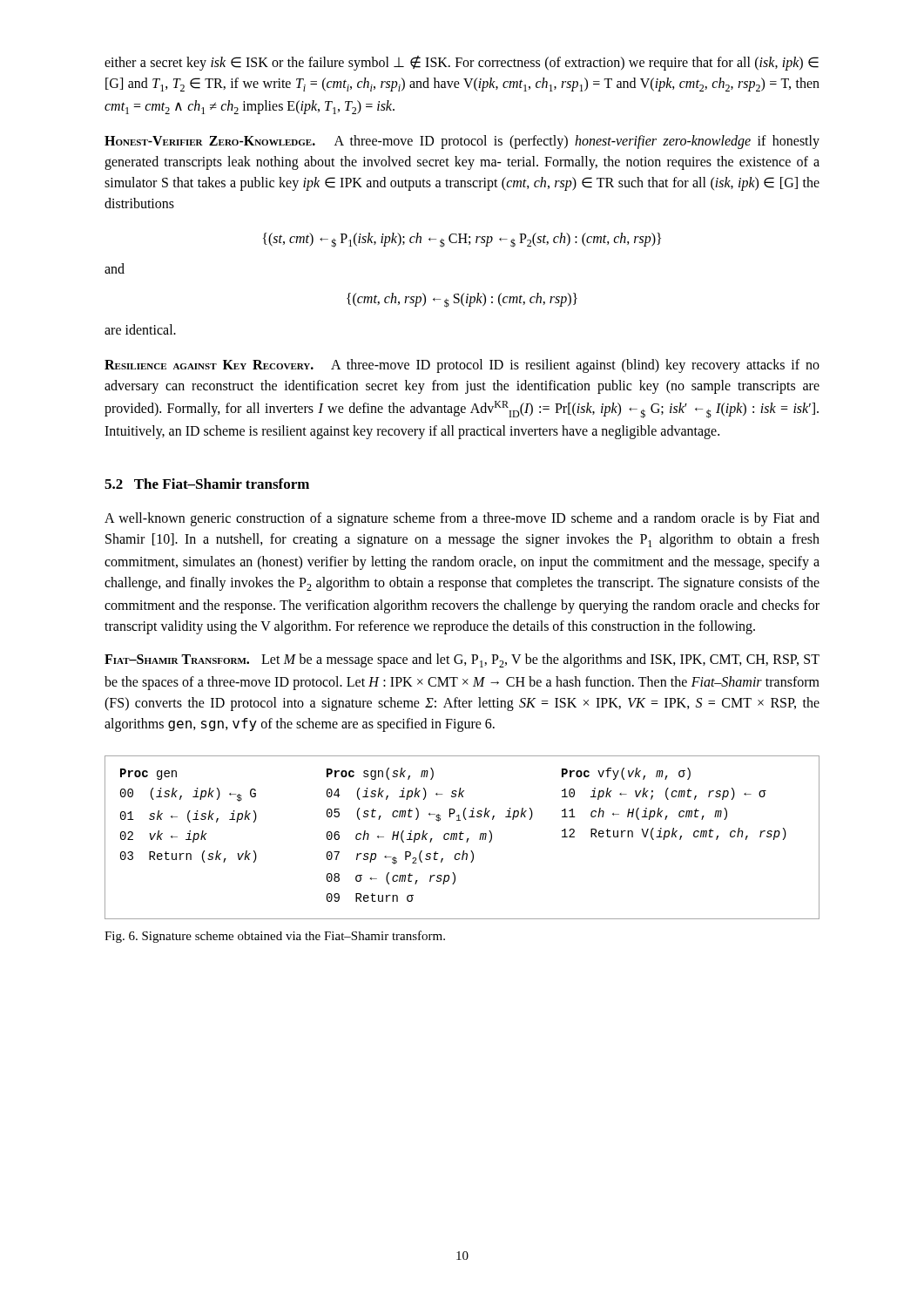
Task: Find a table
Action: pyautogui.click(x=462, y=838)
